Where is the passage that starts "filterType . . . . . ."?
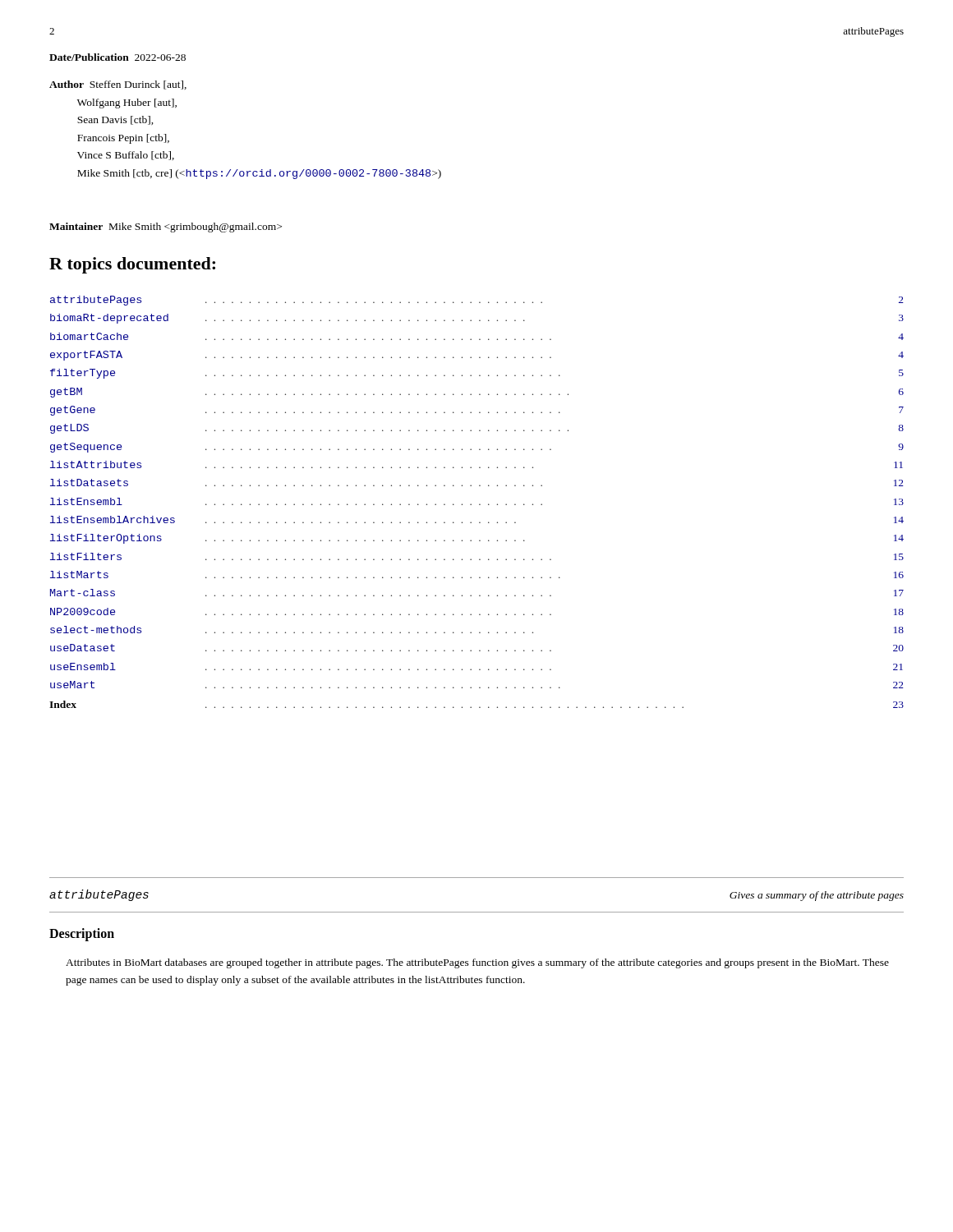This screenshot has height=1232, width=953. (x=476, y=373)
